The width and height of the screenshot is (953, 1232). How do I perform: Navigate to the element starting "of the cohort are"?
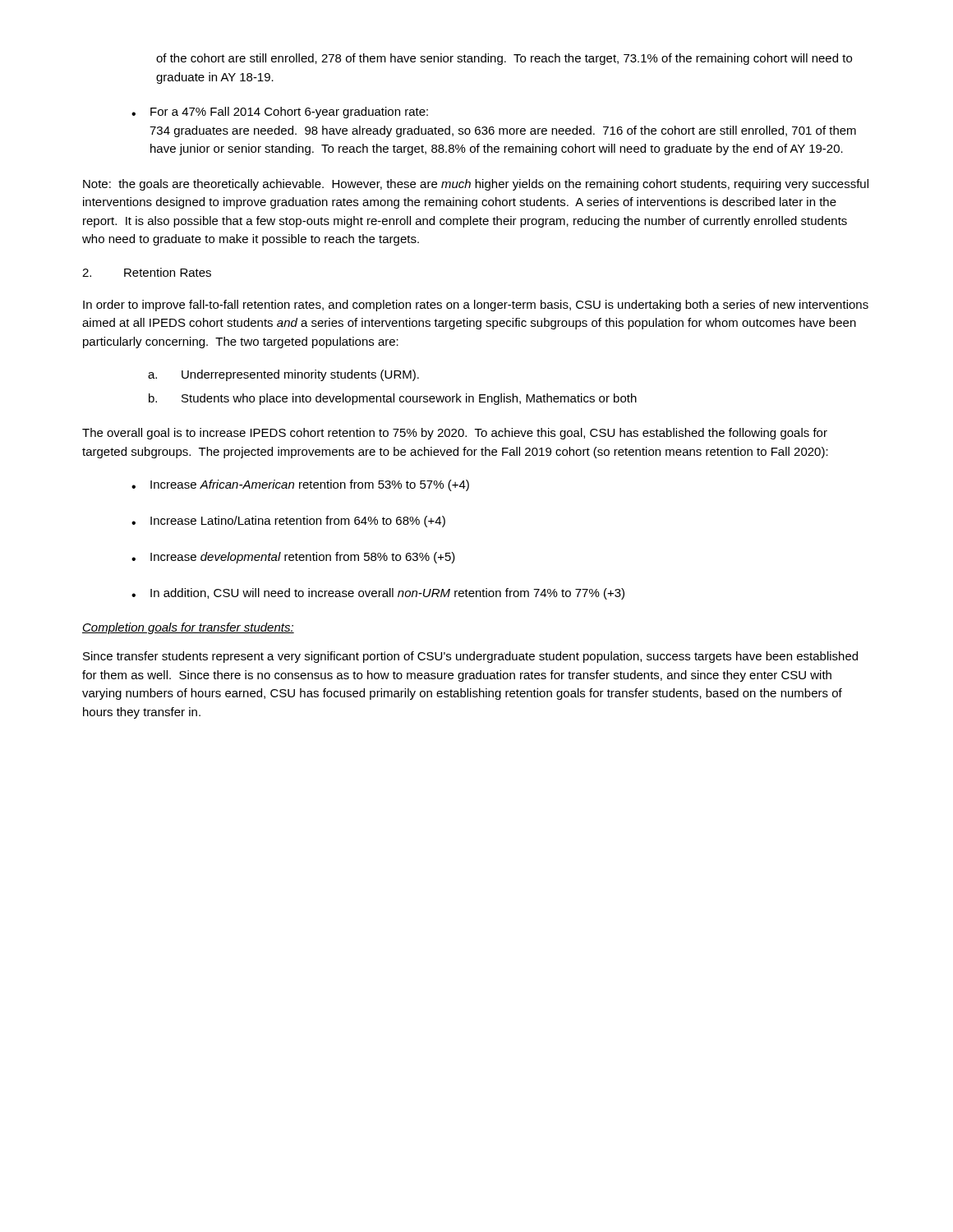tap(504, 67)
